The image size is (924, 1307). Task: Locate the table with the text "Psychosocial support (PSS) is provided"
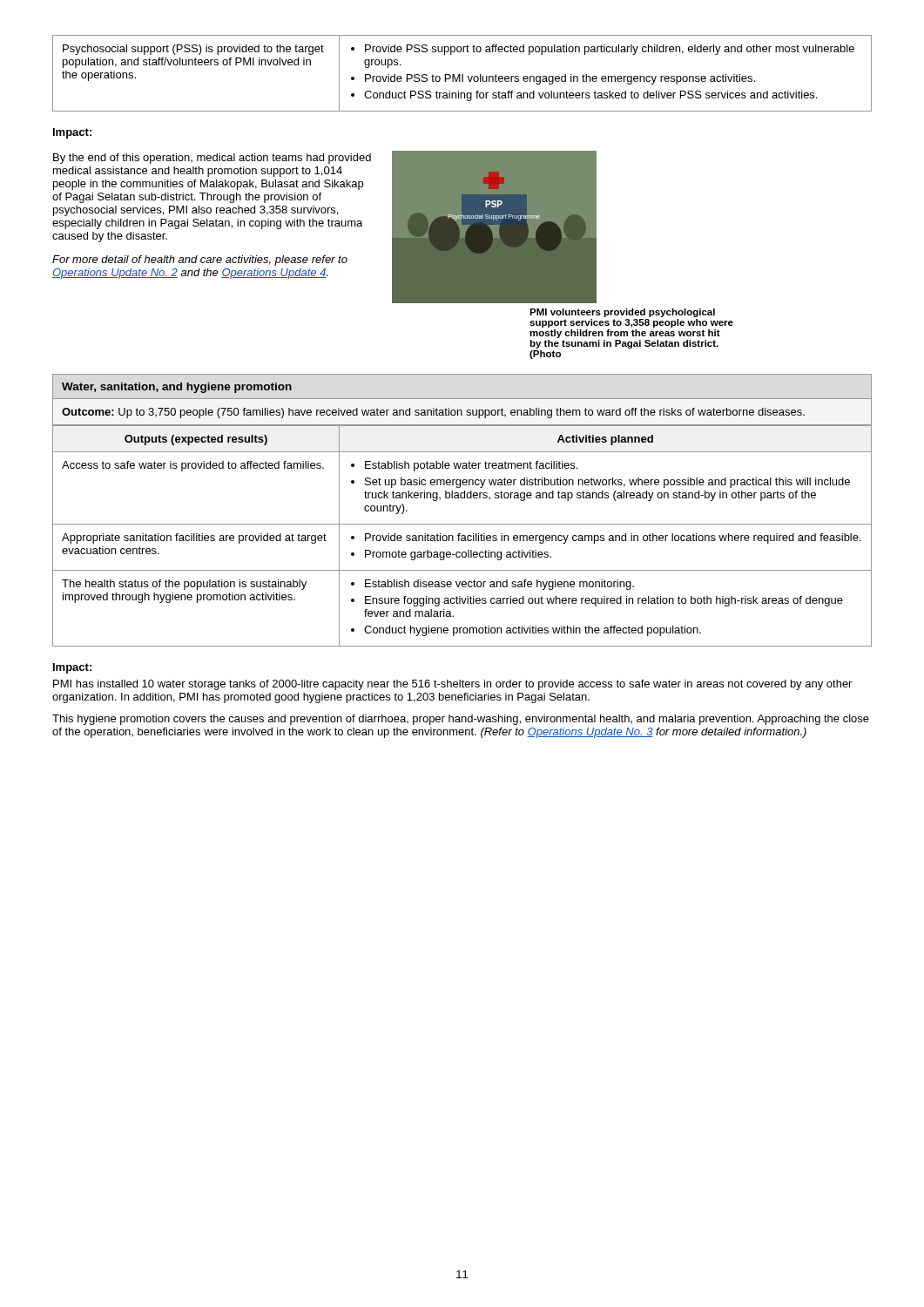(462, 73)
